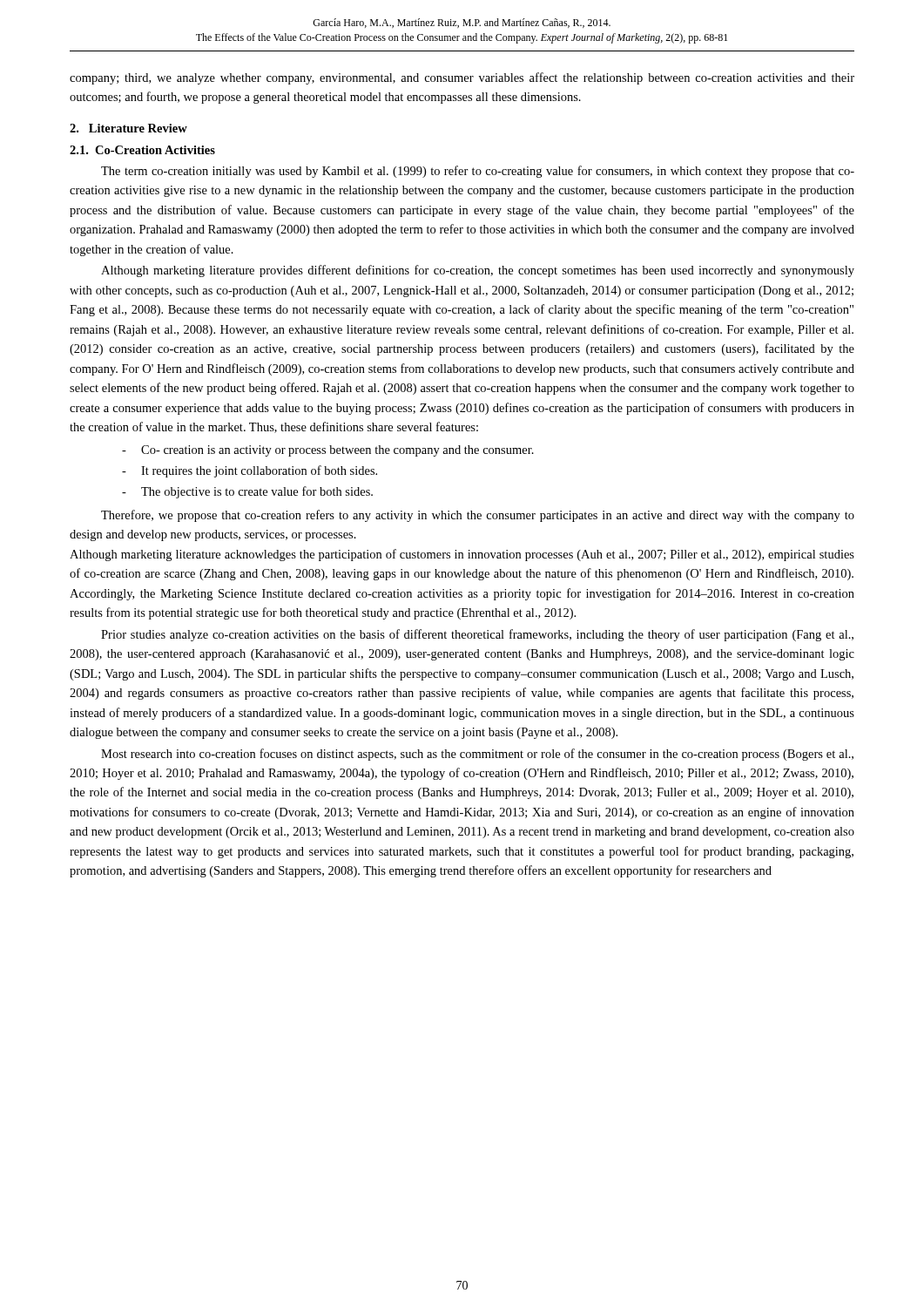This screenshot has height=1307, width=924.
Task: Select the passage starting "2. Literature Review"
Action: [x=128, y=128]
